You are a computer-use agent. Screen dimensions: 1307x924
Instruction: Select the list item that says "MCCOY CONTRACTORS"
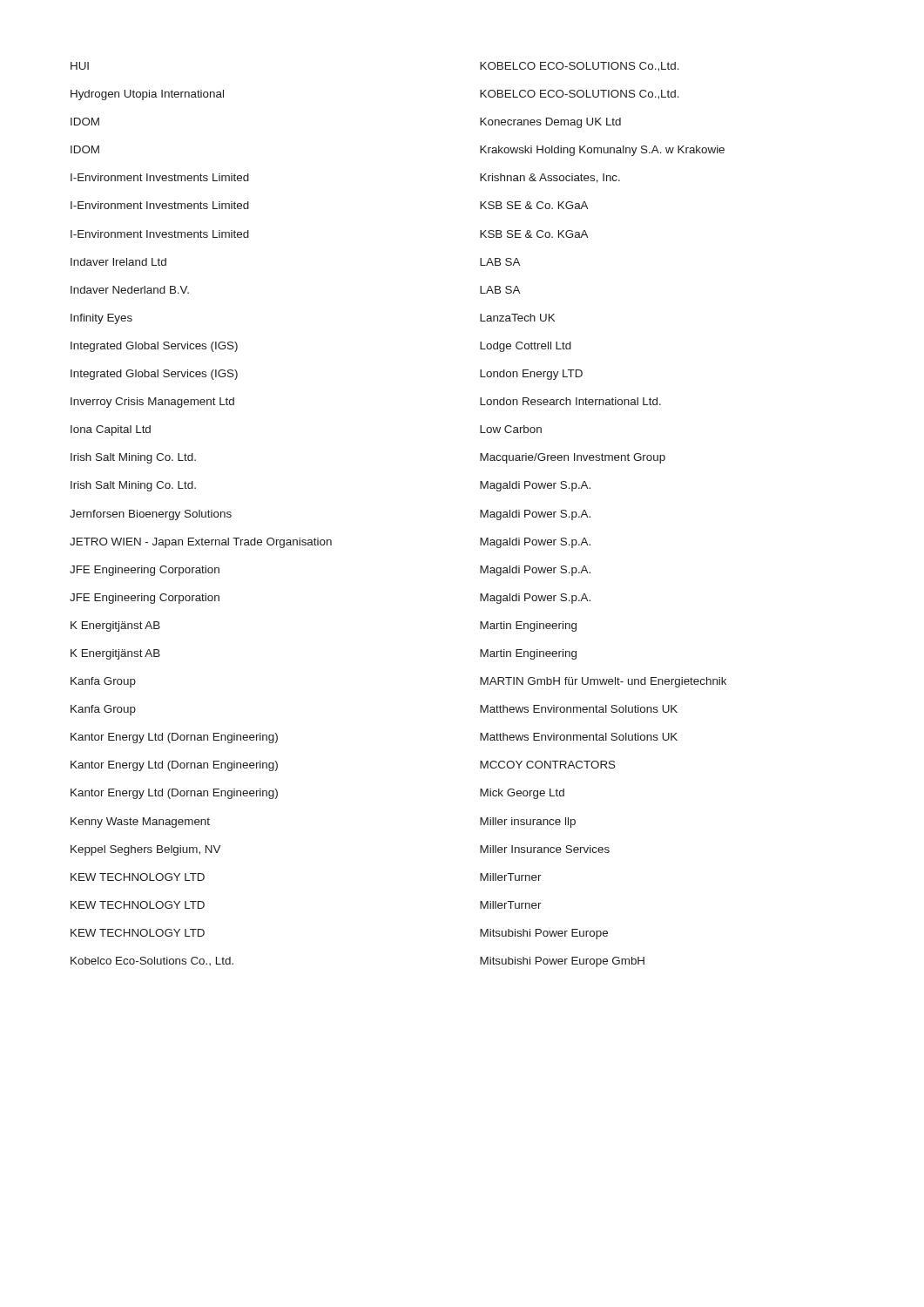click(548, 765)
